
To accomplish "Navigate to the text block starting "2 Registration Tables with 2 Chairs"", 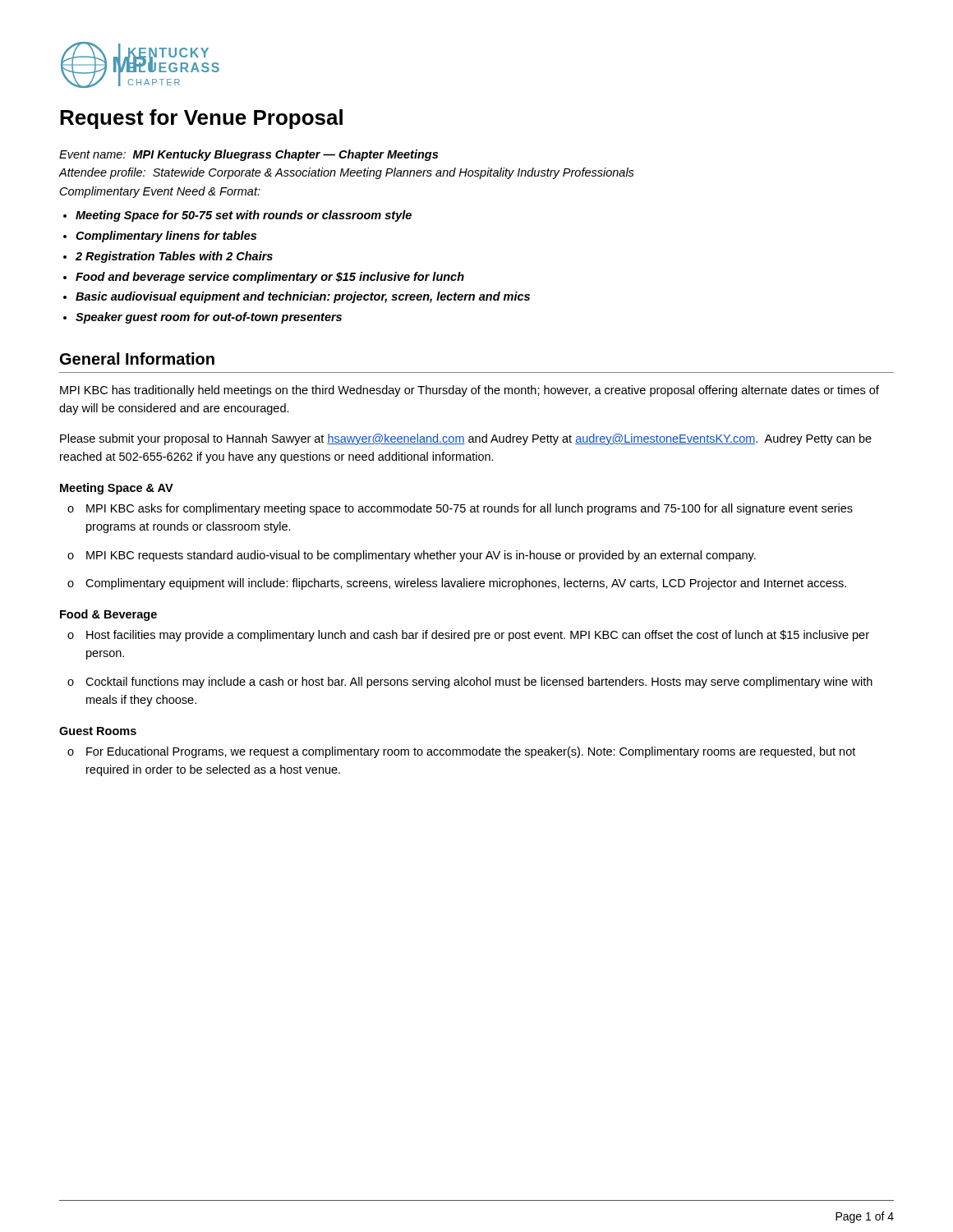I will point(174,256).
